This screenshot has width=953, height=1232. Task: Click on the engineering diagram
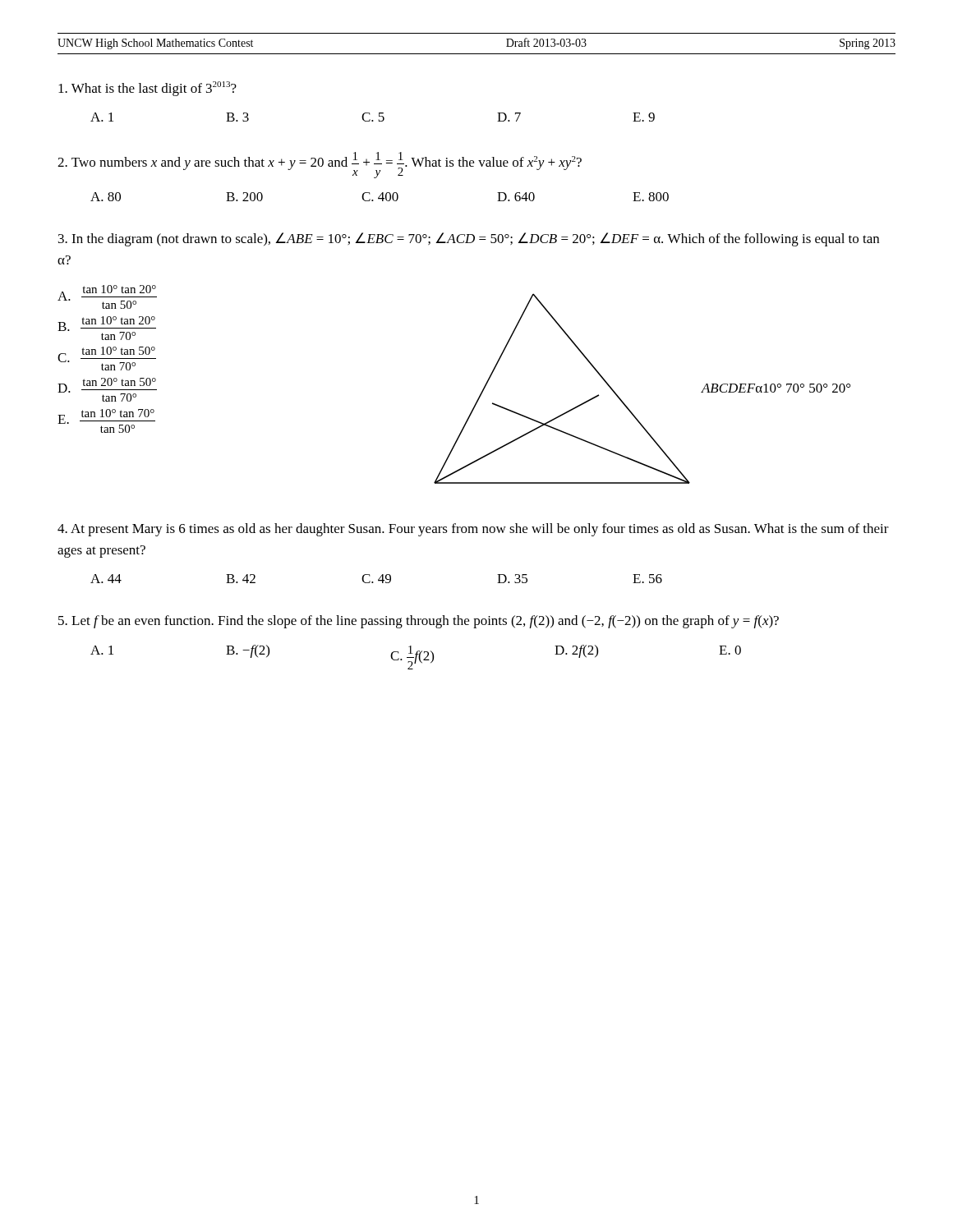pos(604,388)
